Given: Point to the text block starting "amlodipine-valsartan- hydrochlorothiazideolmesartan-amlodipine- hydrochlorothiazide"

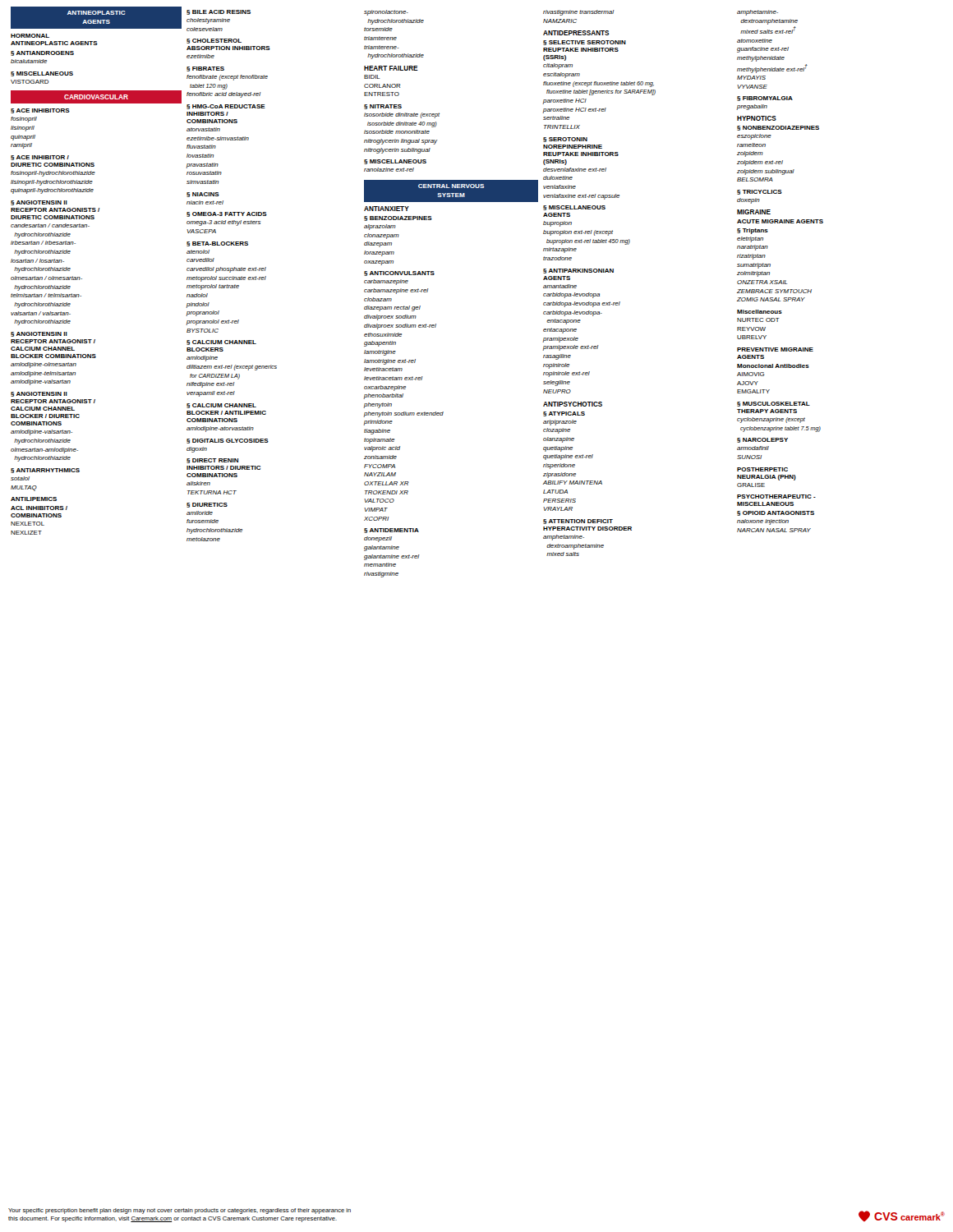Looking at the screenshot, I should [45, 445].
